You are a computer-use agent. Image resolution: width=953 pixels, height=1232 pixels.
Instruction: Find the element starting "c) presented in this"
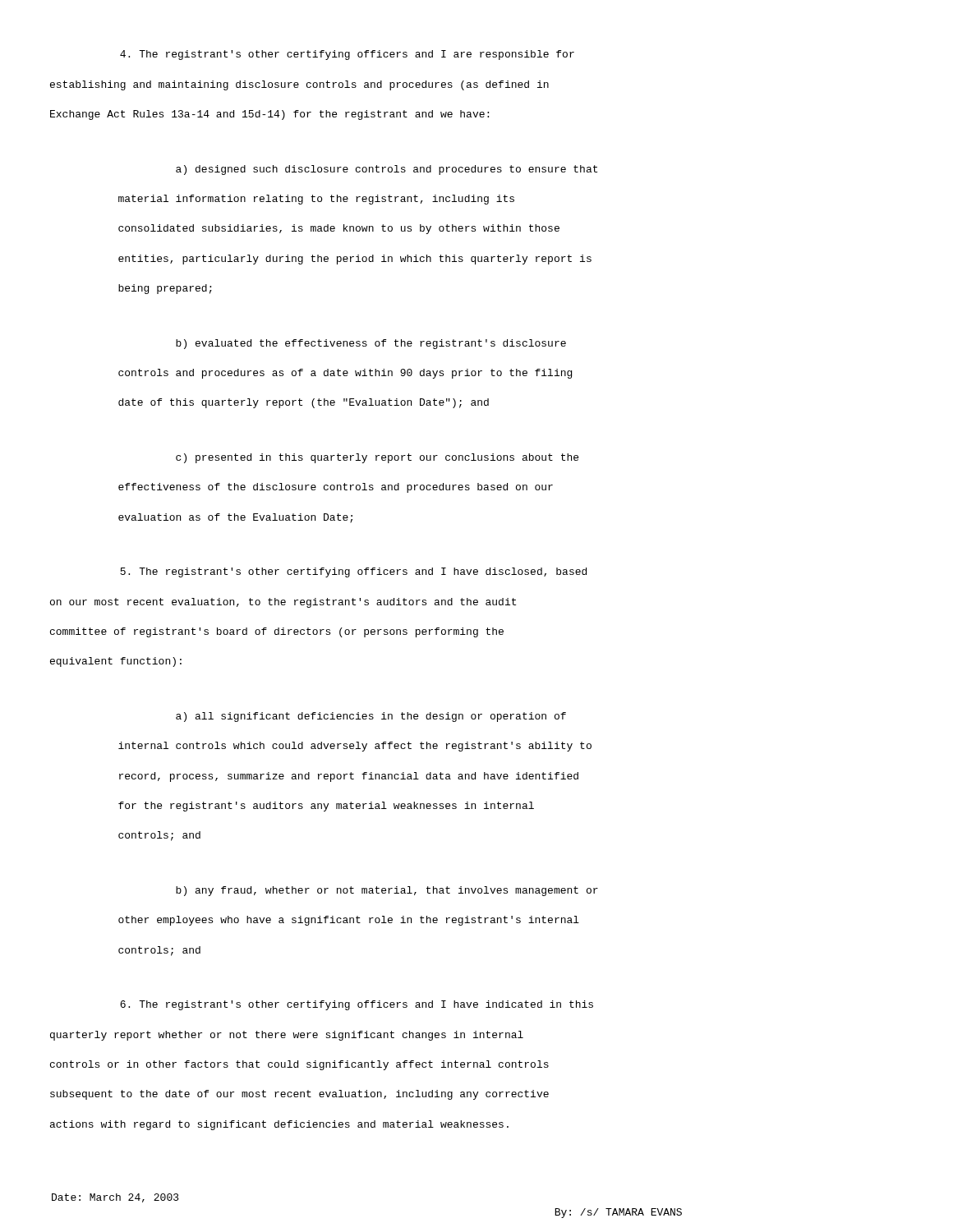click(x=339, y=495)
